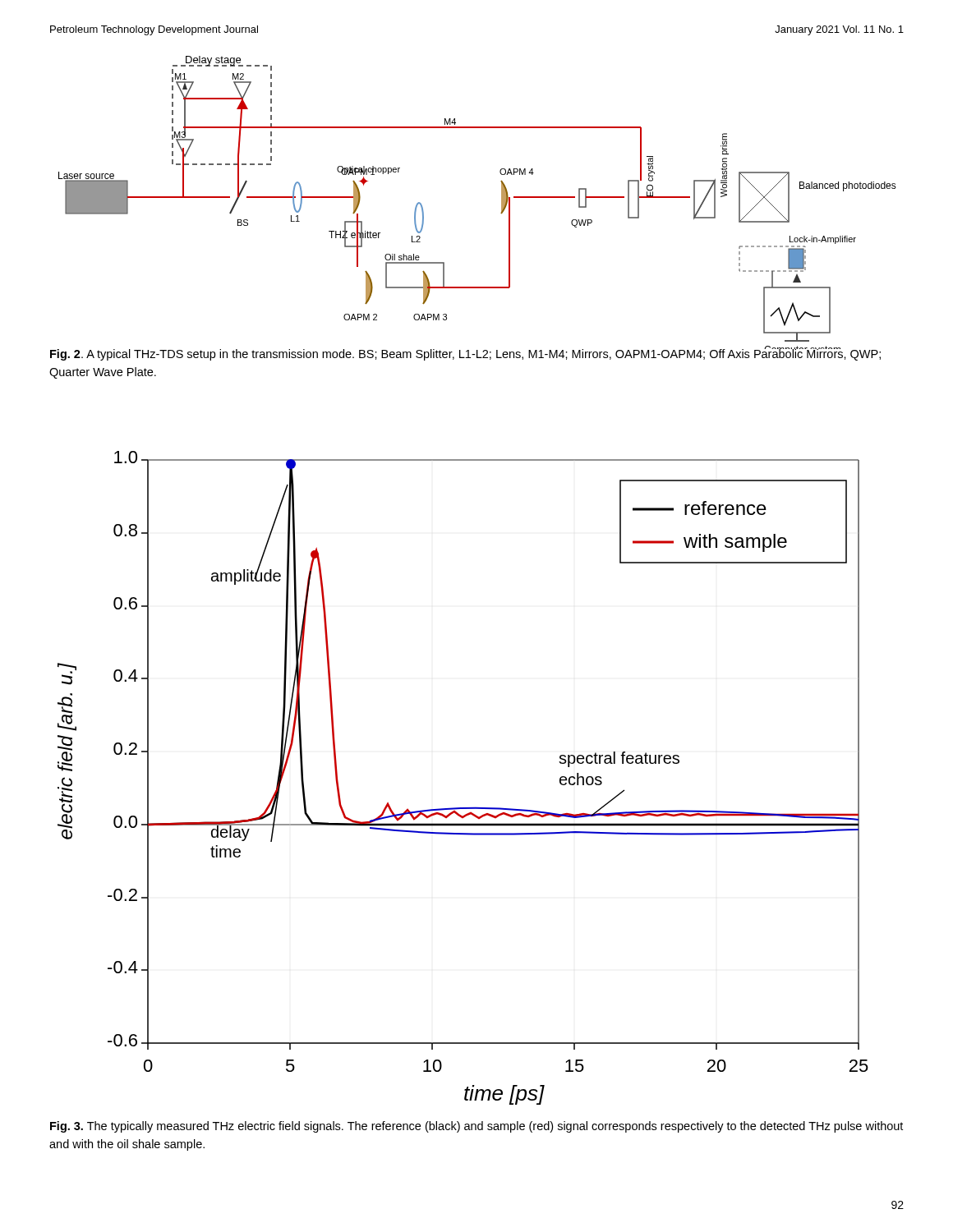This screenshot has height=1232, width=953.
Task: Locate the caption that opens with "Fig. 2. A typical THz-TDS setup"
Action: pyautogui.click(x=465, y=363)
